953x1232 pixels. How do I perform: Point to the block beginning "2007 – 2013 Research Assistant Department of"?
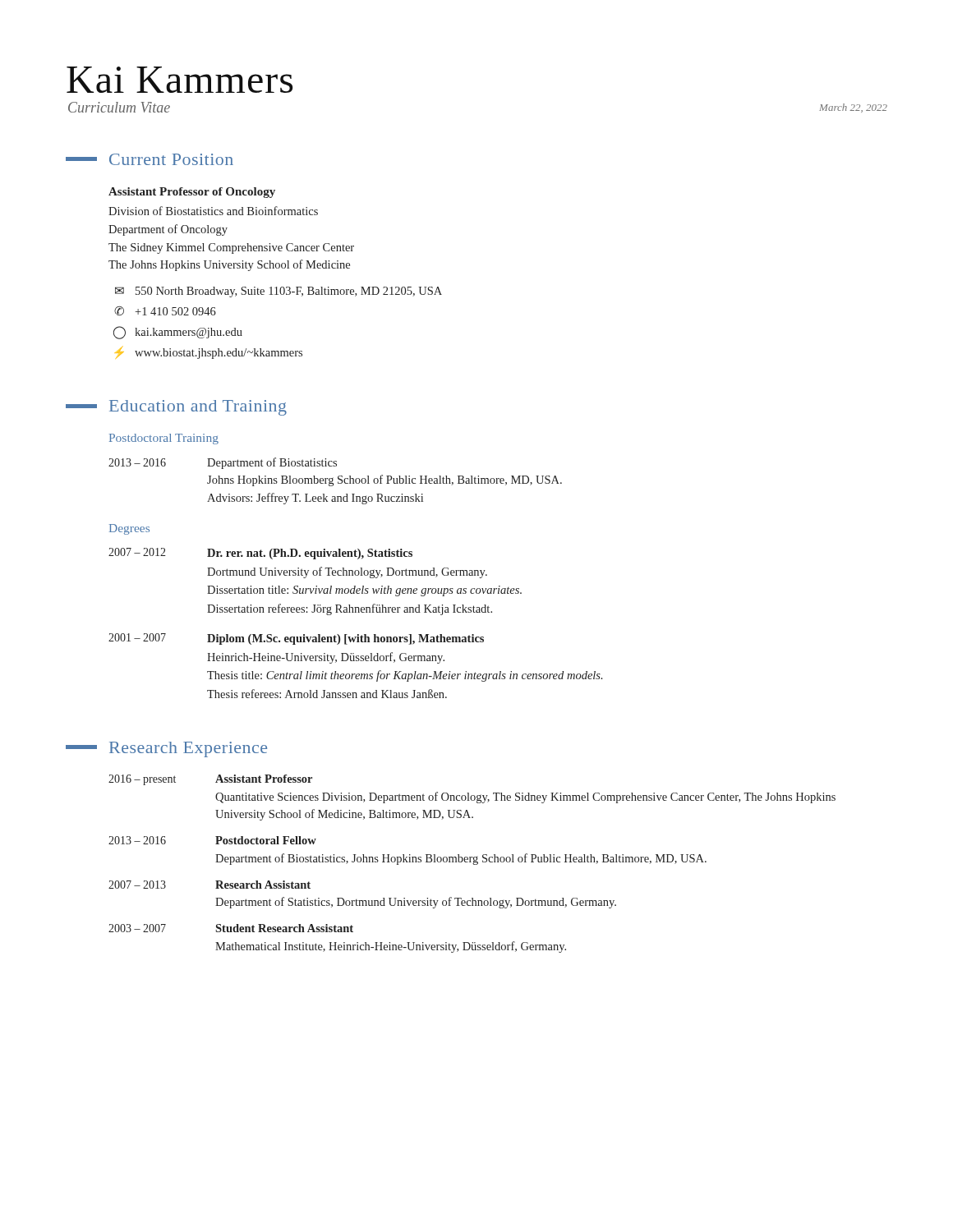[363, 894]
